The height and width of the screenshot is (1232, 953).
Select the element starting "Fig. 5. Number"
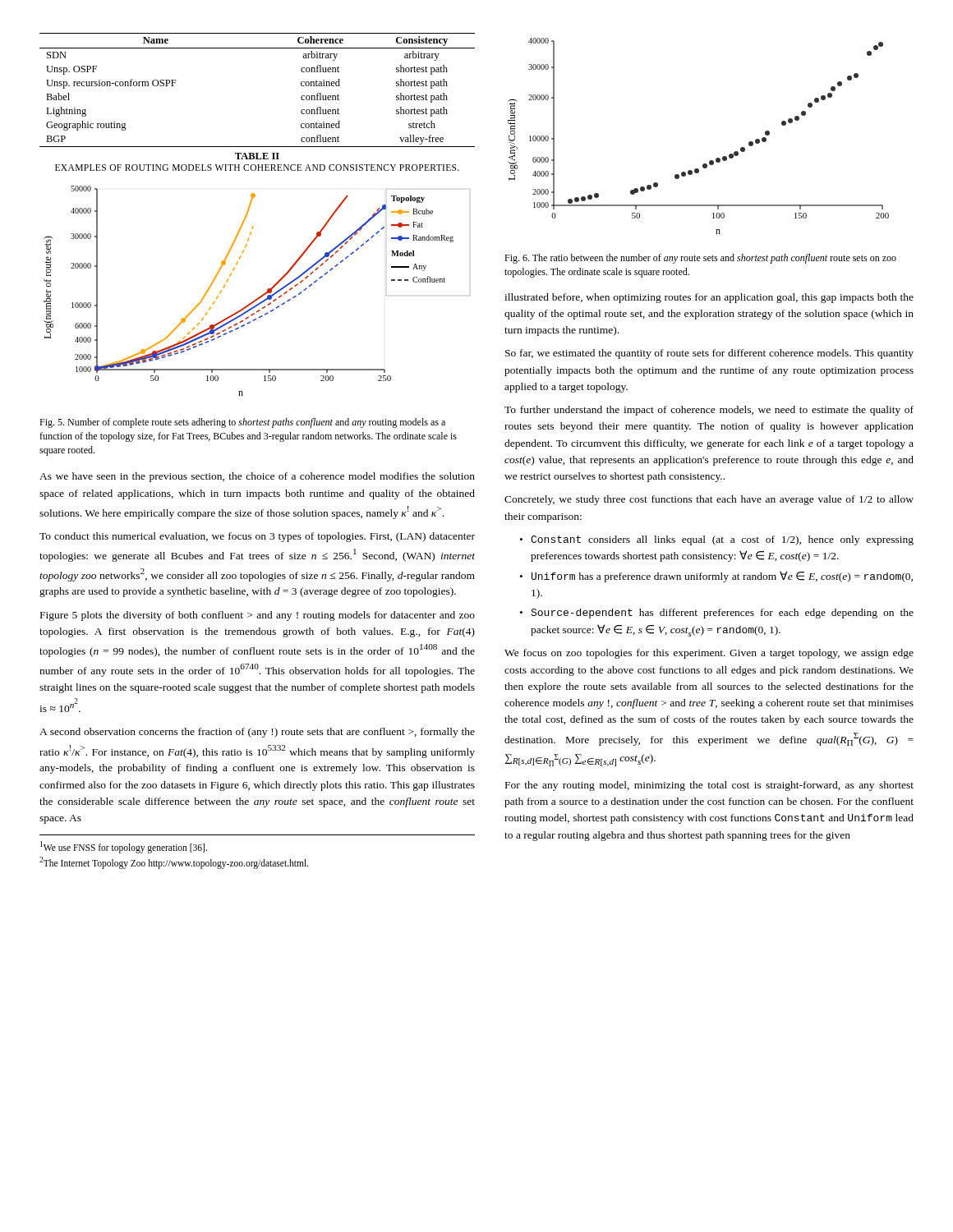coord(248,436)
